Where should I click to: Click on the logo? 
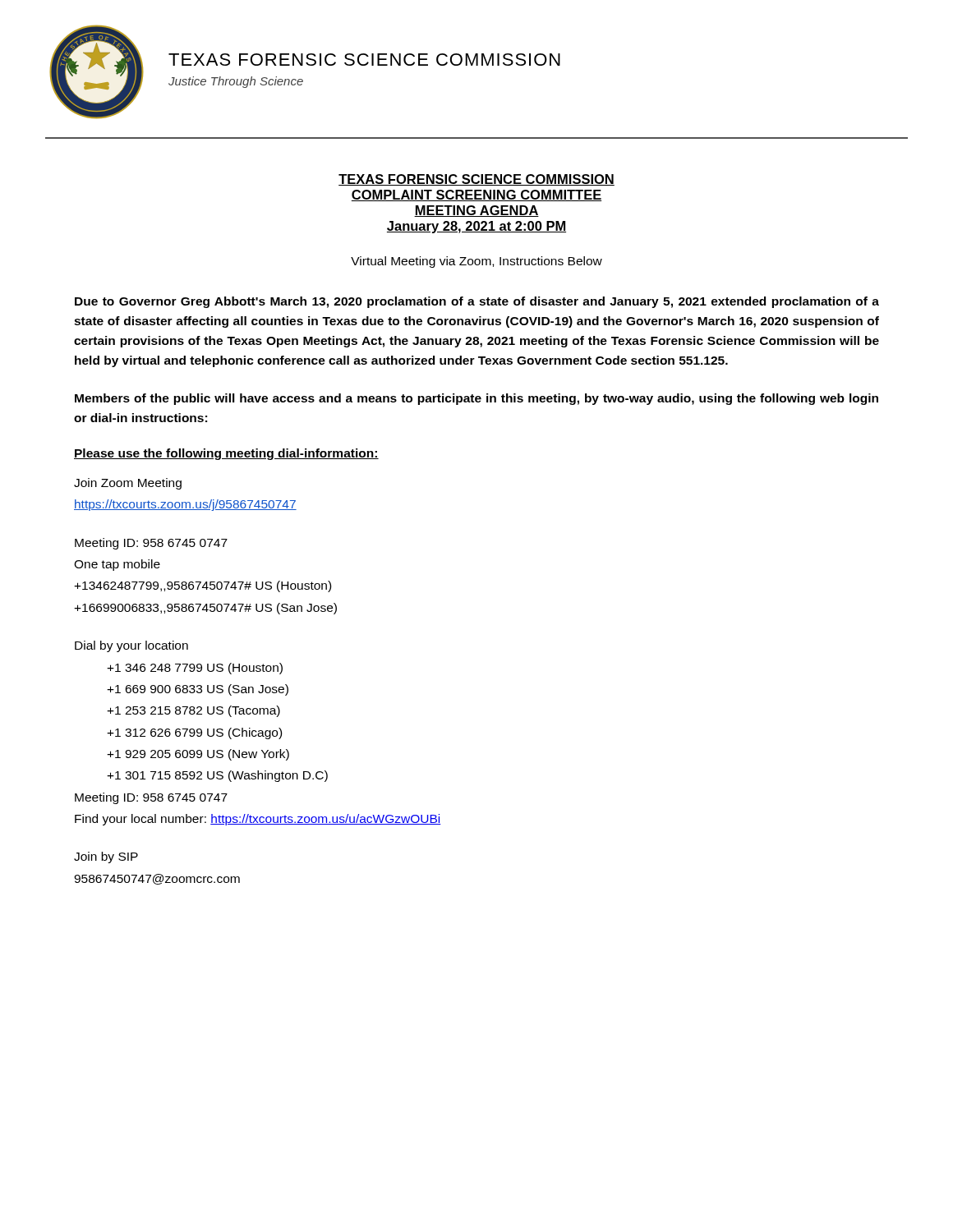(97, 73)
